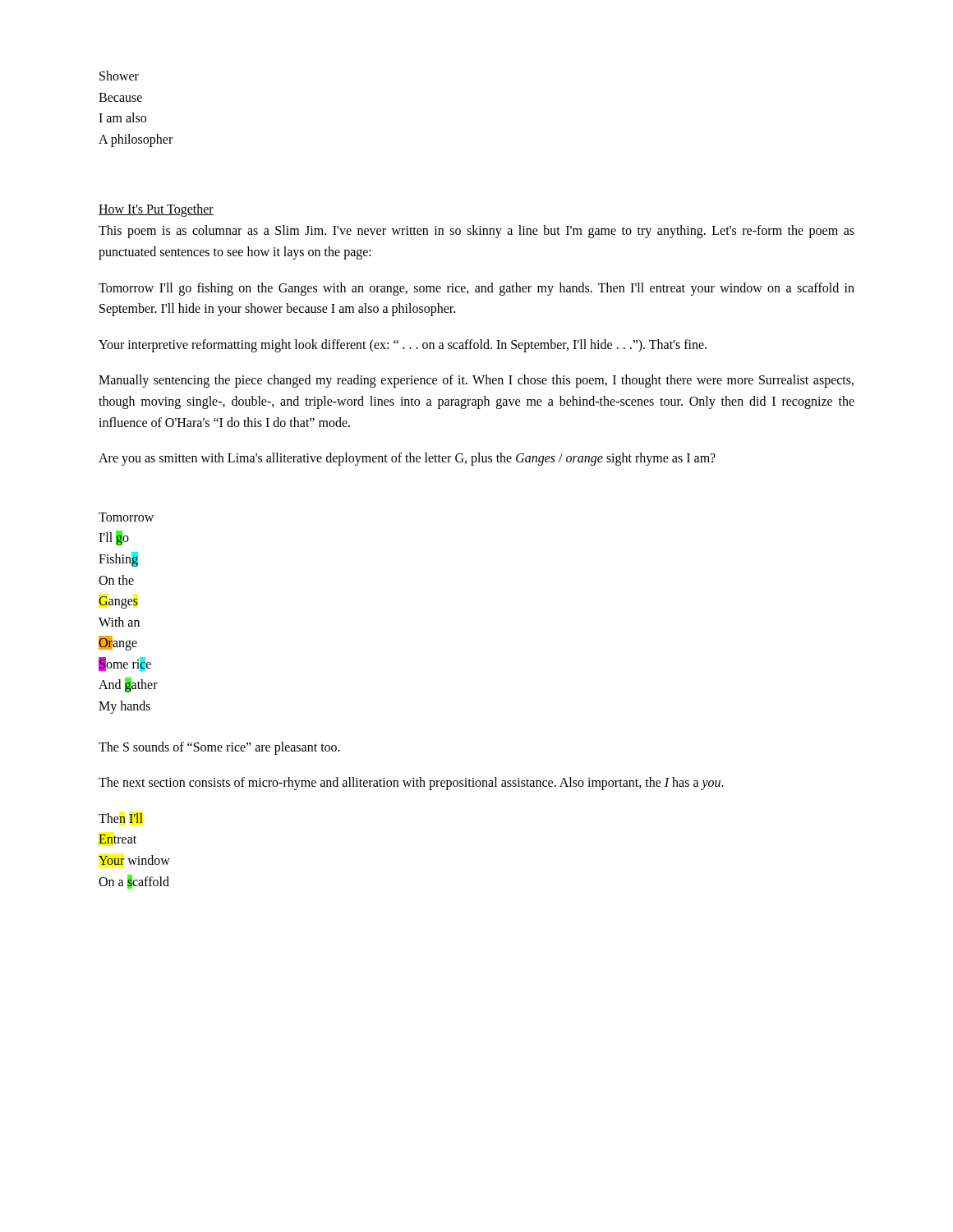
Task: Select the text block that reads "Then I'll Entreat Your"
Action: [121, 818]
